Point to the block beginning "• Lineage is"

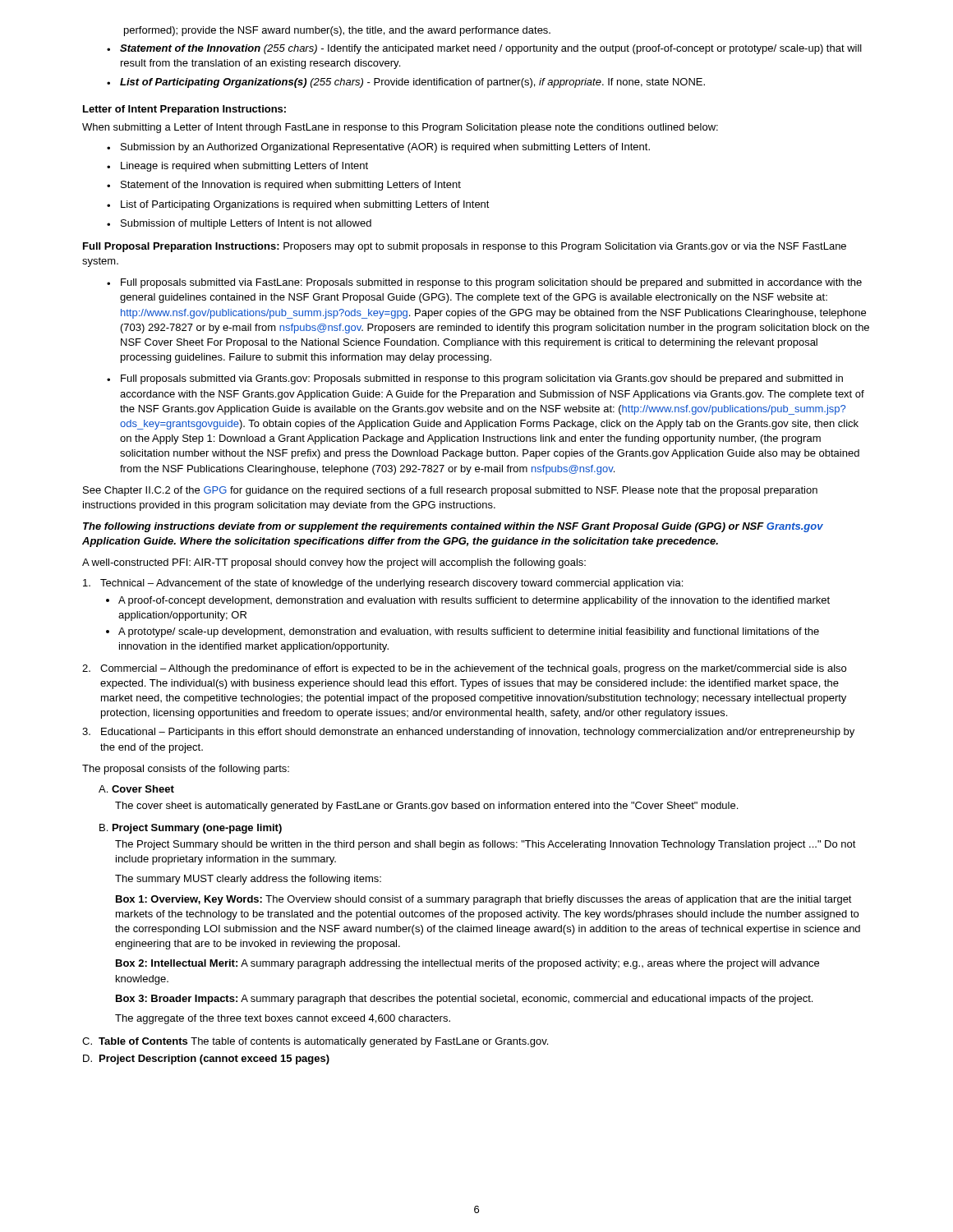(237, 167)
